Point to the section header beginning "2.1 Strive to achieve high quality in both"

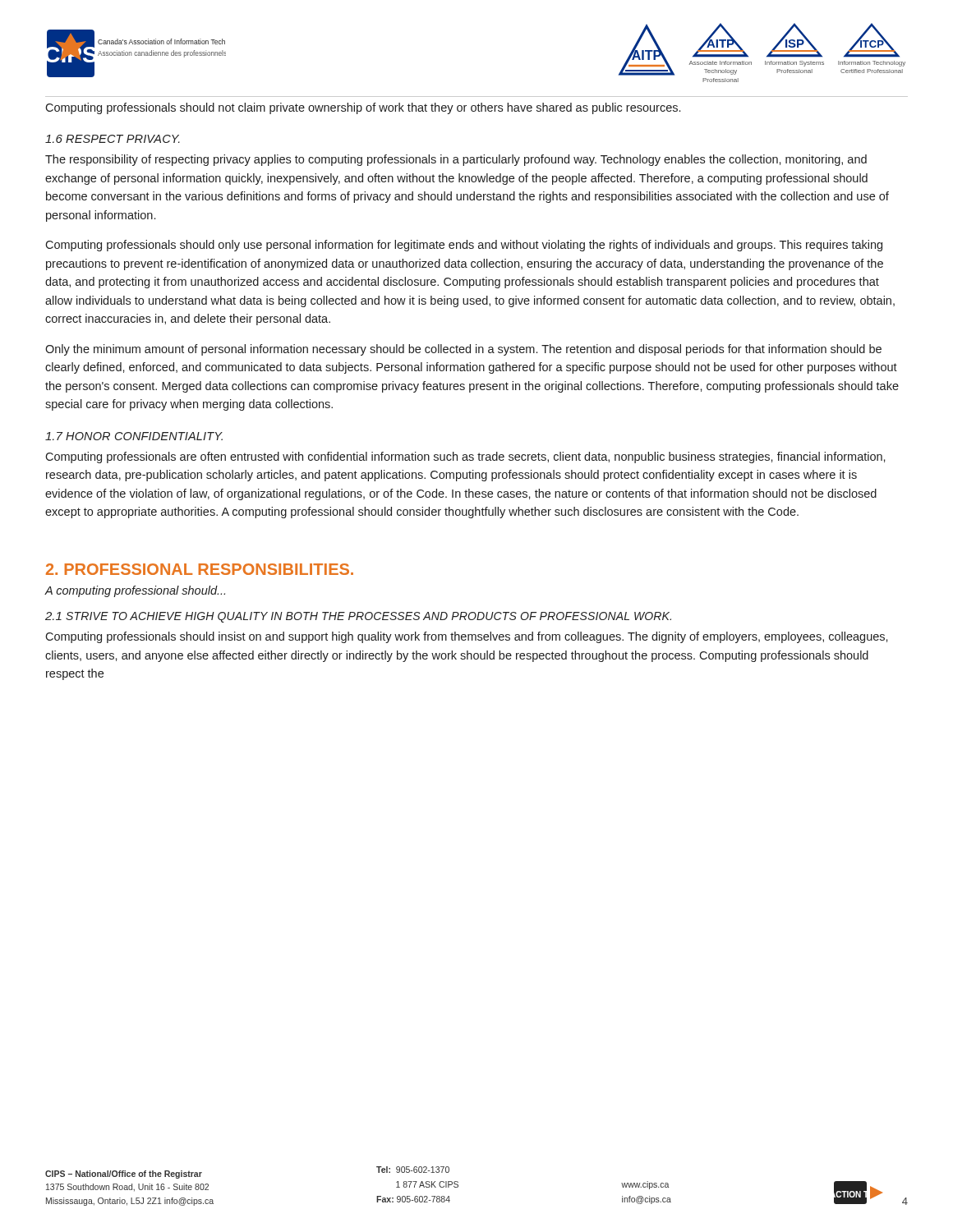pyautogui.click(x=359, y=616)
